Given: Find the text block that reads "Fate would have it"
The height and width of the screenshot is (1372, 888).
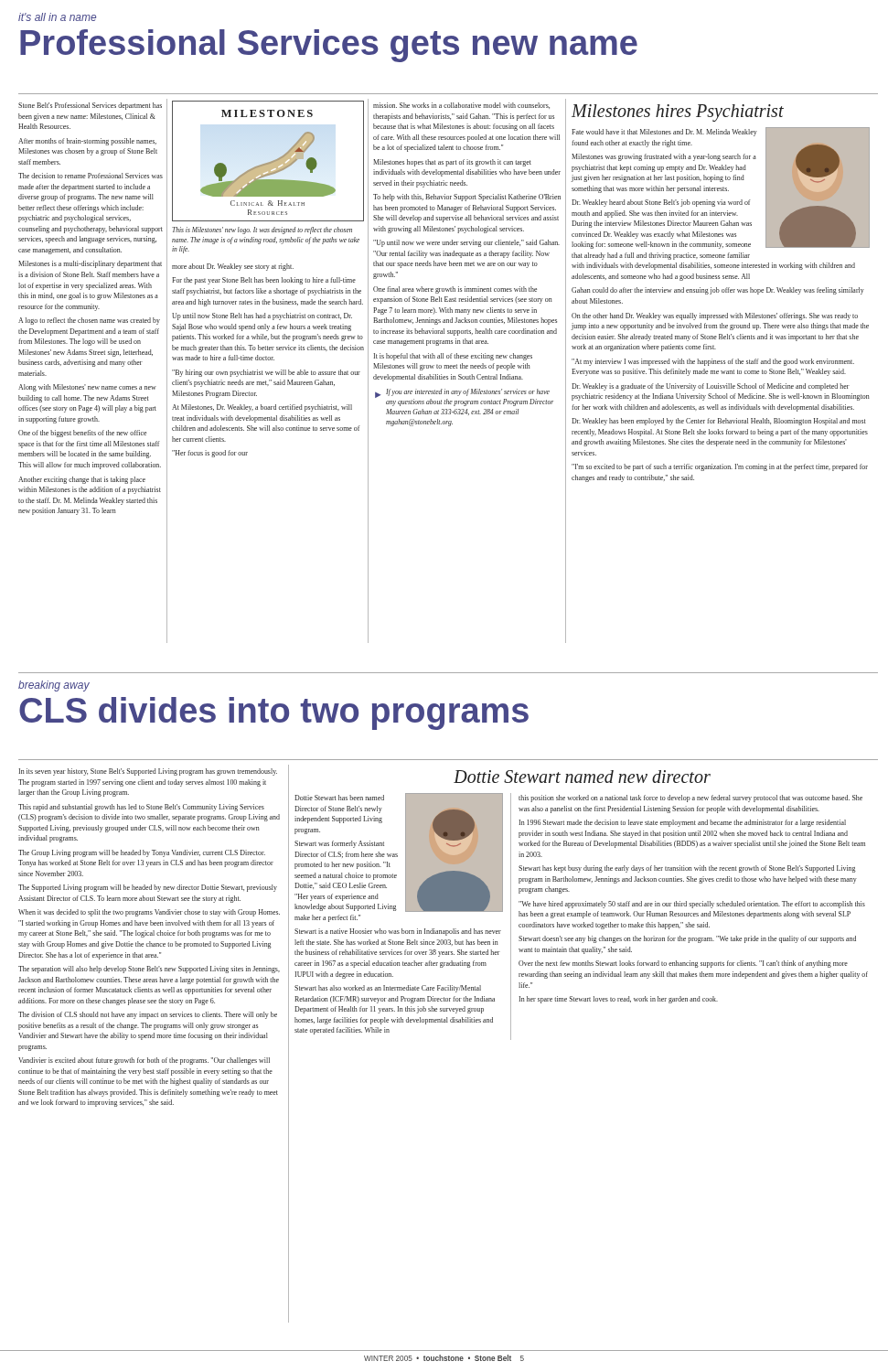Looking at the screenshot, I should click(x=721, y=305).
